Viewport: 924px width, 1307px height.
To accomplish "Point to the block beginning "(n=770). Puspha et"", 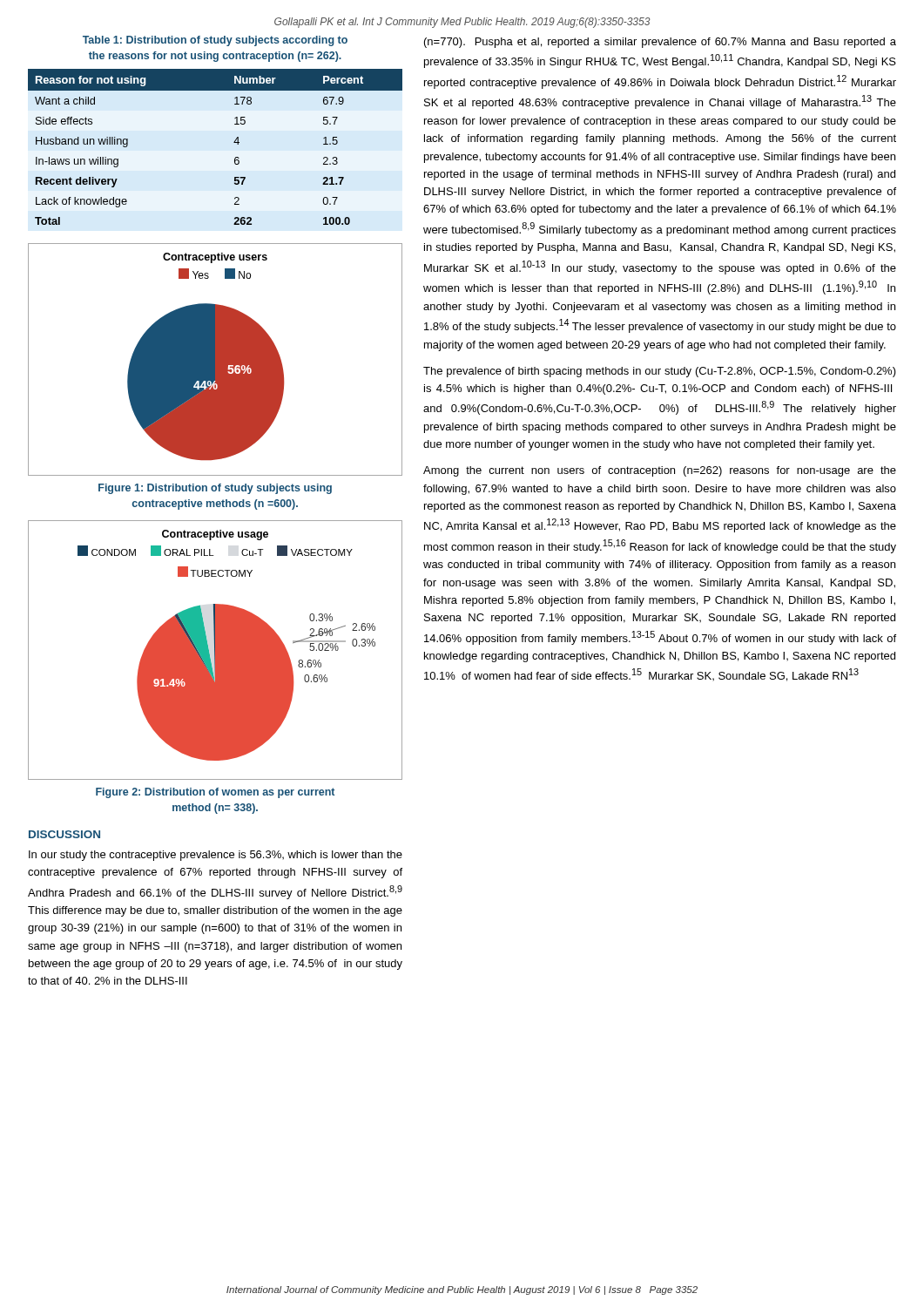I will pos(660,193).
